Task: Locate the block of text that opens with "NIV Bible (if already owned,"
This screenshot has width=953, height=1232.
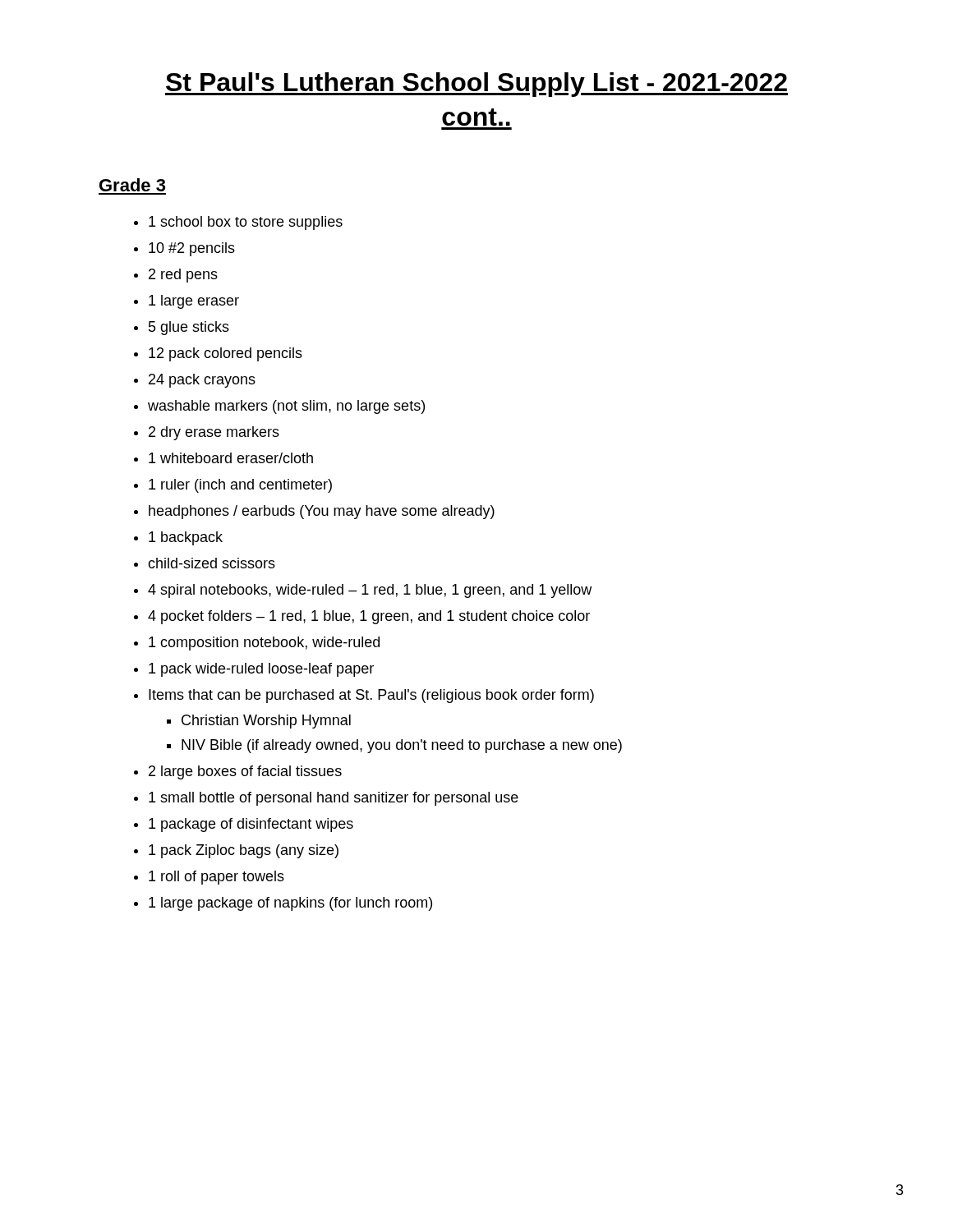Action: [x=402, y=745]
